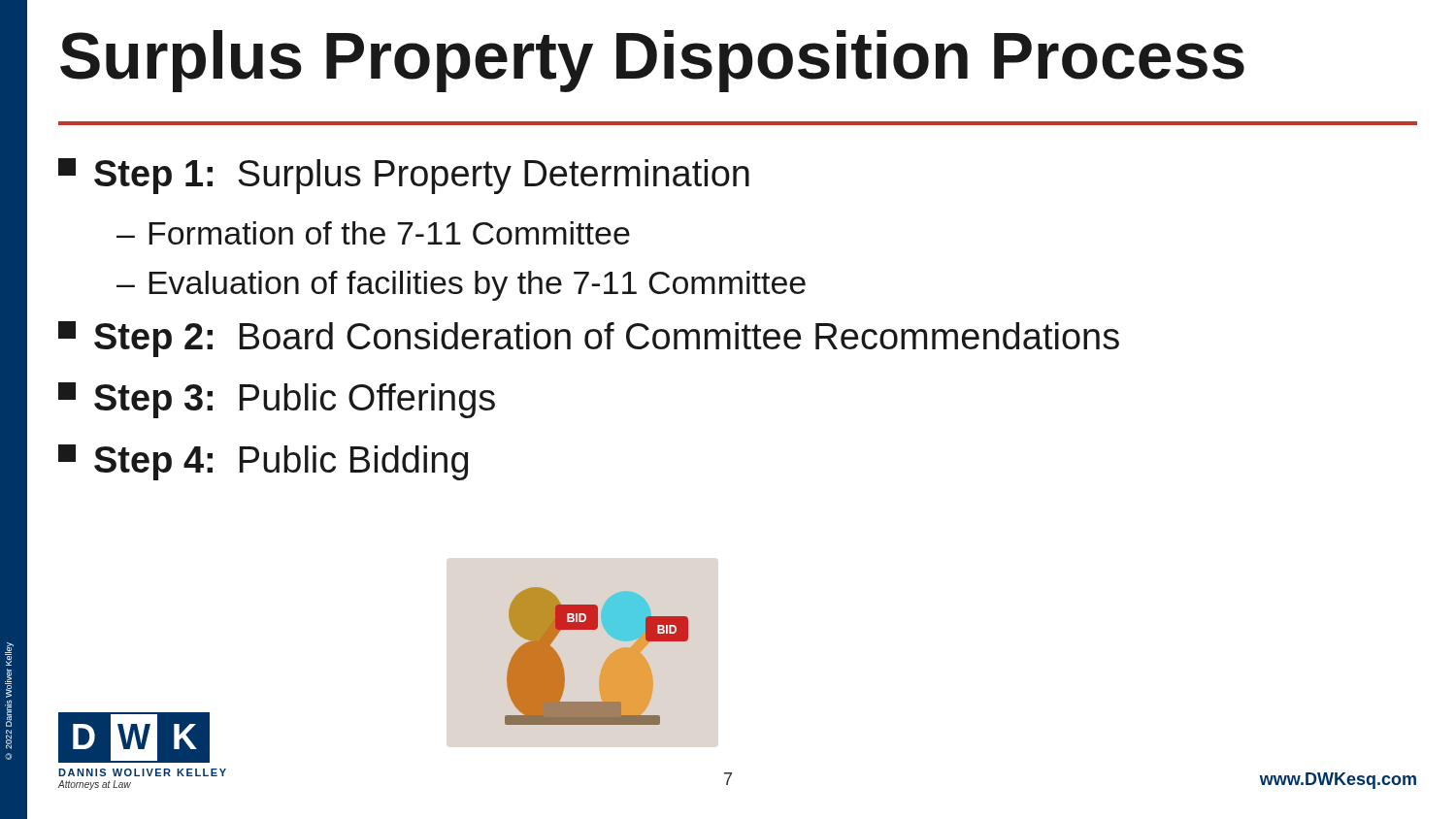Screen dimensions: 819x1456
Task: Click on the illustration
Action: 582,655
